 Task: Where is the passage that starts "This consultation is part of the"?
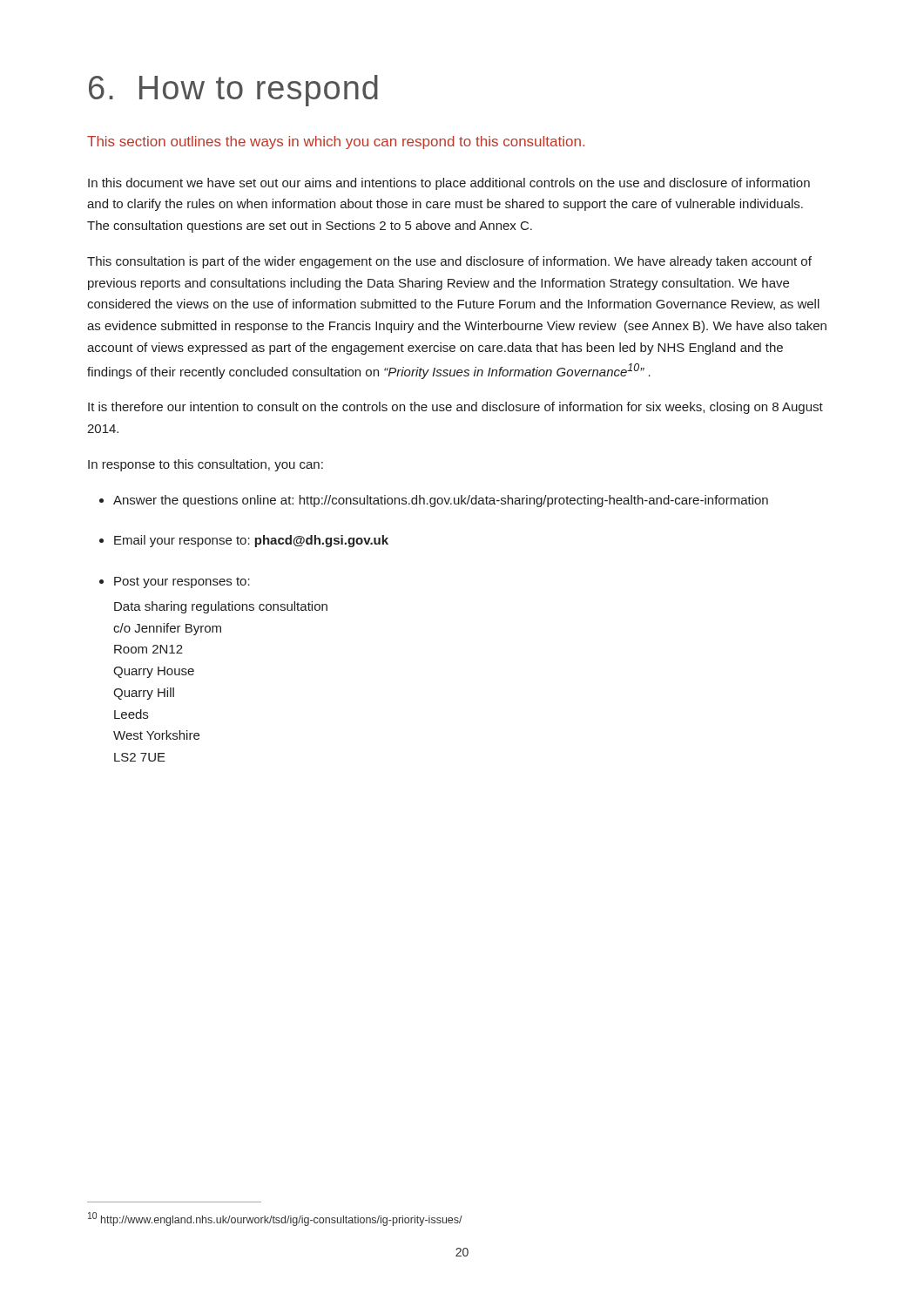[x=458, y=317]
